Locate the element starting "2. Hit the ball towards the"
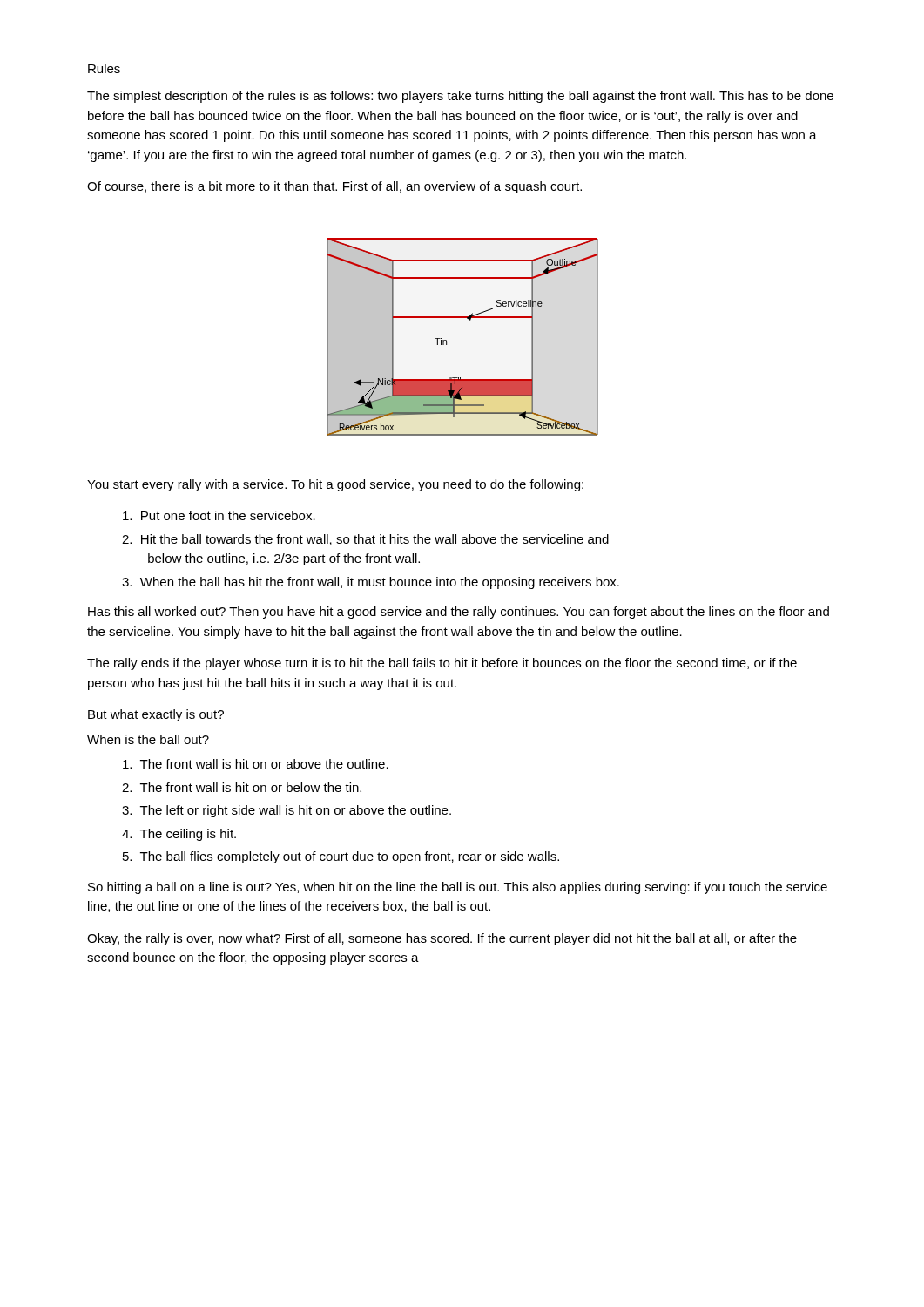The width and height of the screenshot is (924, 1307). tap(366, 548)
